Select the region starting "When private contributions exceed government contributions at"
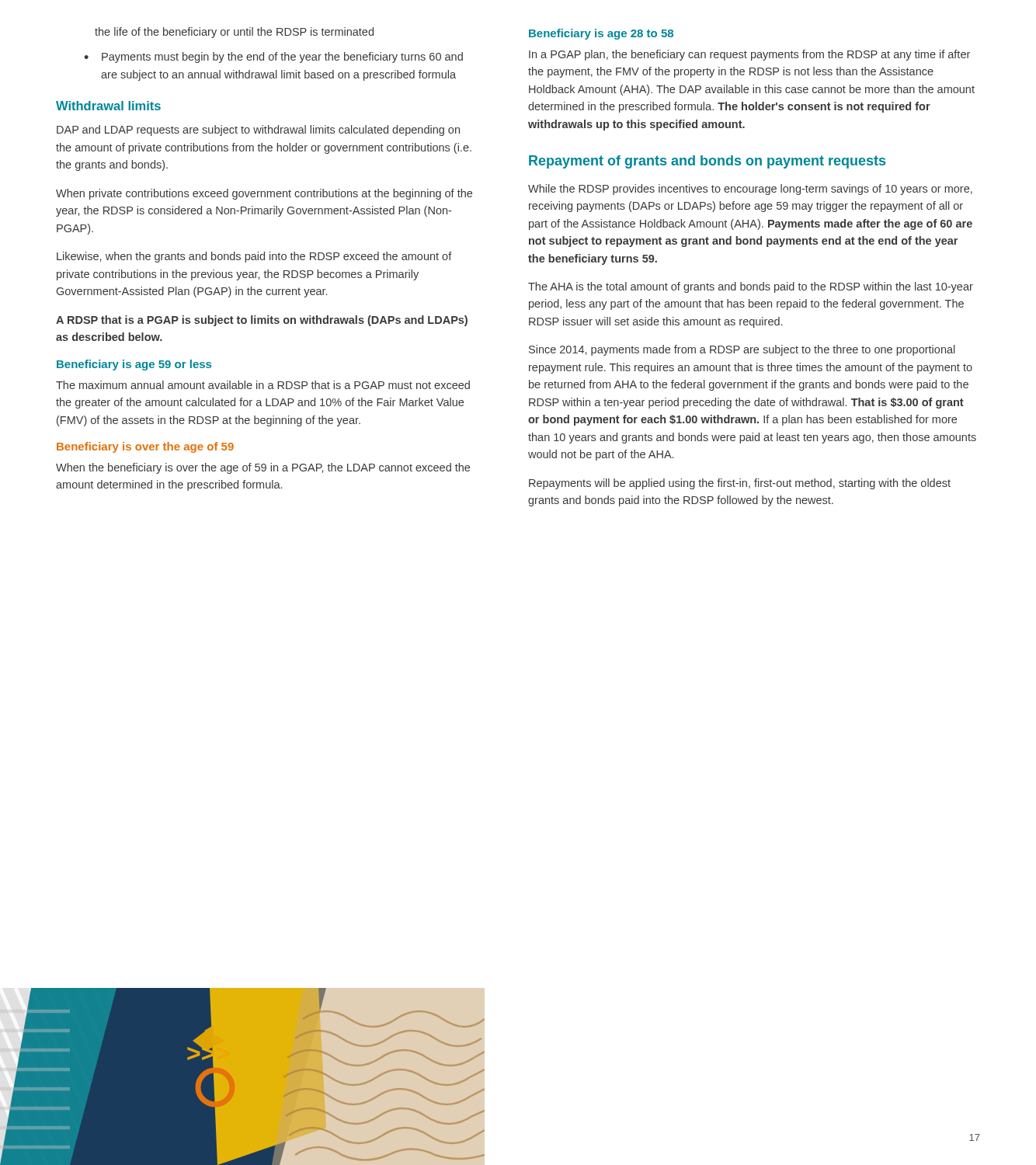 click(x=265, y=211)
